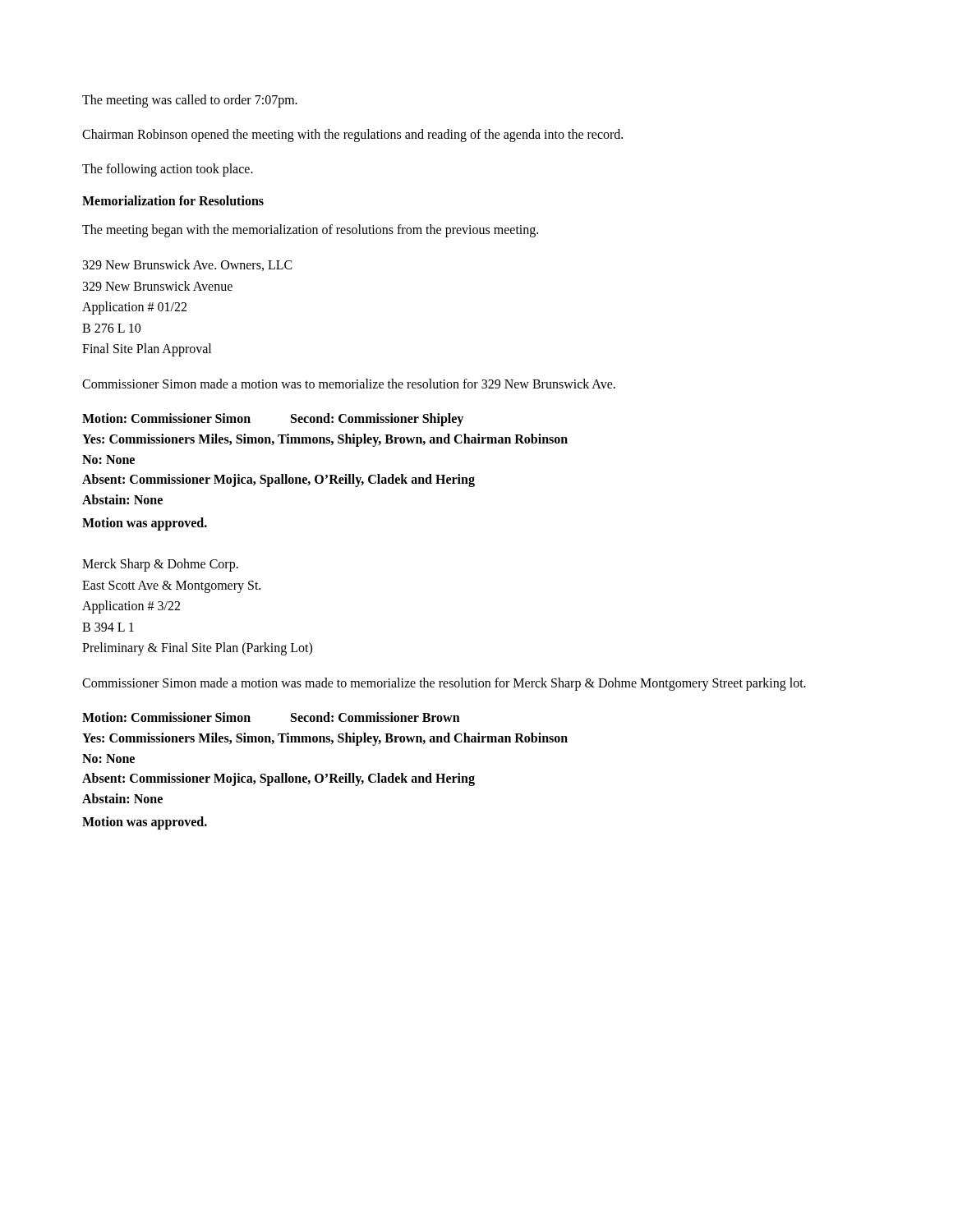The height and width of the screenshot is (1232, 953).
Task: Where is the passage that starts "Motion: Commissioner Simon Second: Commissioner Brown"?
Action: click(170, 717)
